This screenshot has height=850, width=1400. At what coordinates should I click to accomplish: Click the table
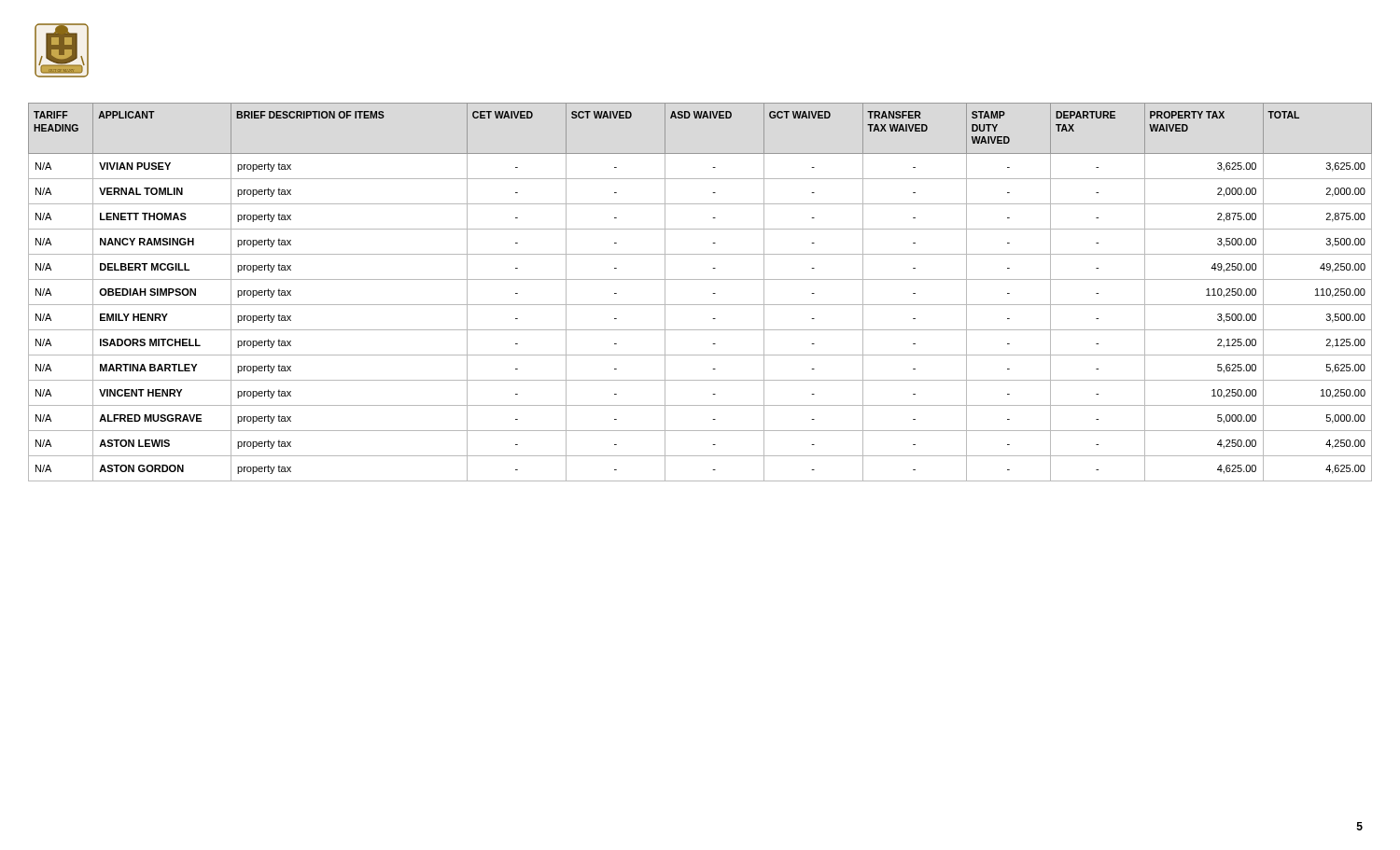(700, 292)
